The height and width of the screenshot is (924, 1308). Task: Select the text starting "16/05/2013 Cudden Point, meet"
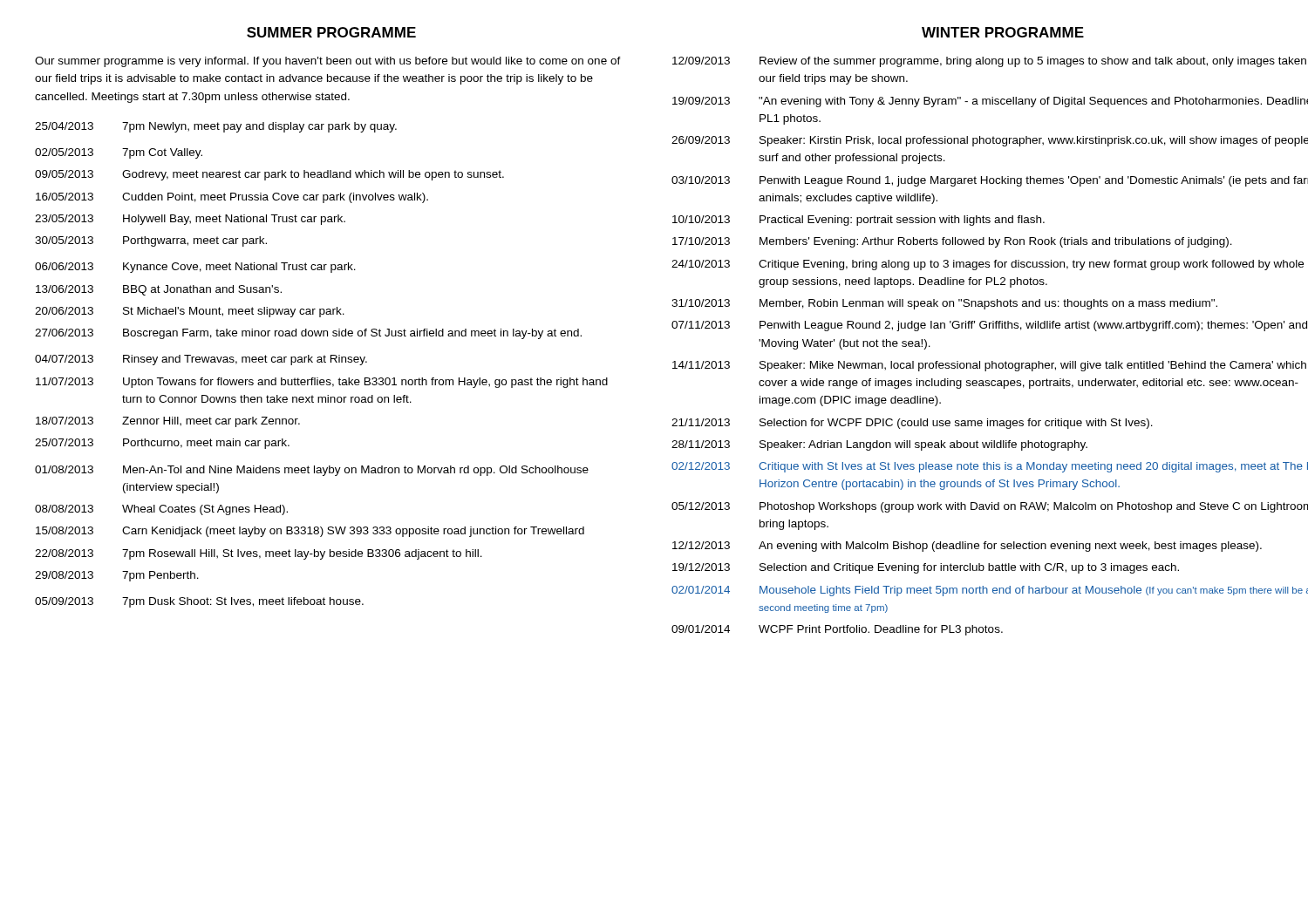click(x=331, y=197)
